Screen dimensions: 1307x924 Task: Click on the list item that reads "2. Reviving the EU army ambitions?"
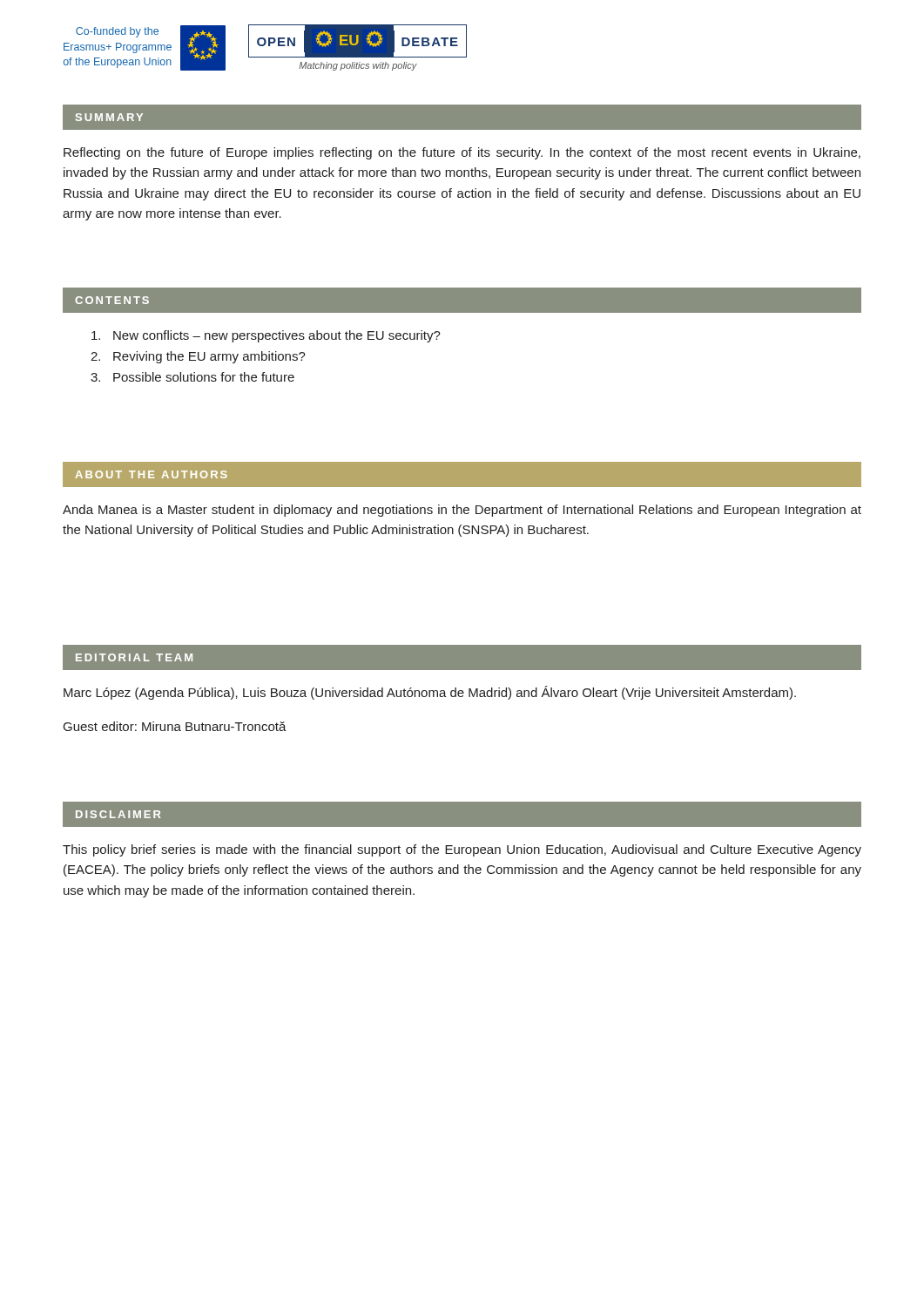pyautogui.click(x=198, y=356)
